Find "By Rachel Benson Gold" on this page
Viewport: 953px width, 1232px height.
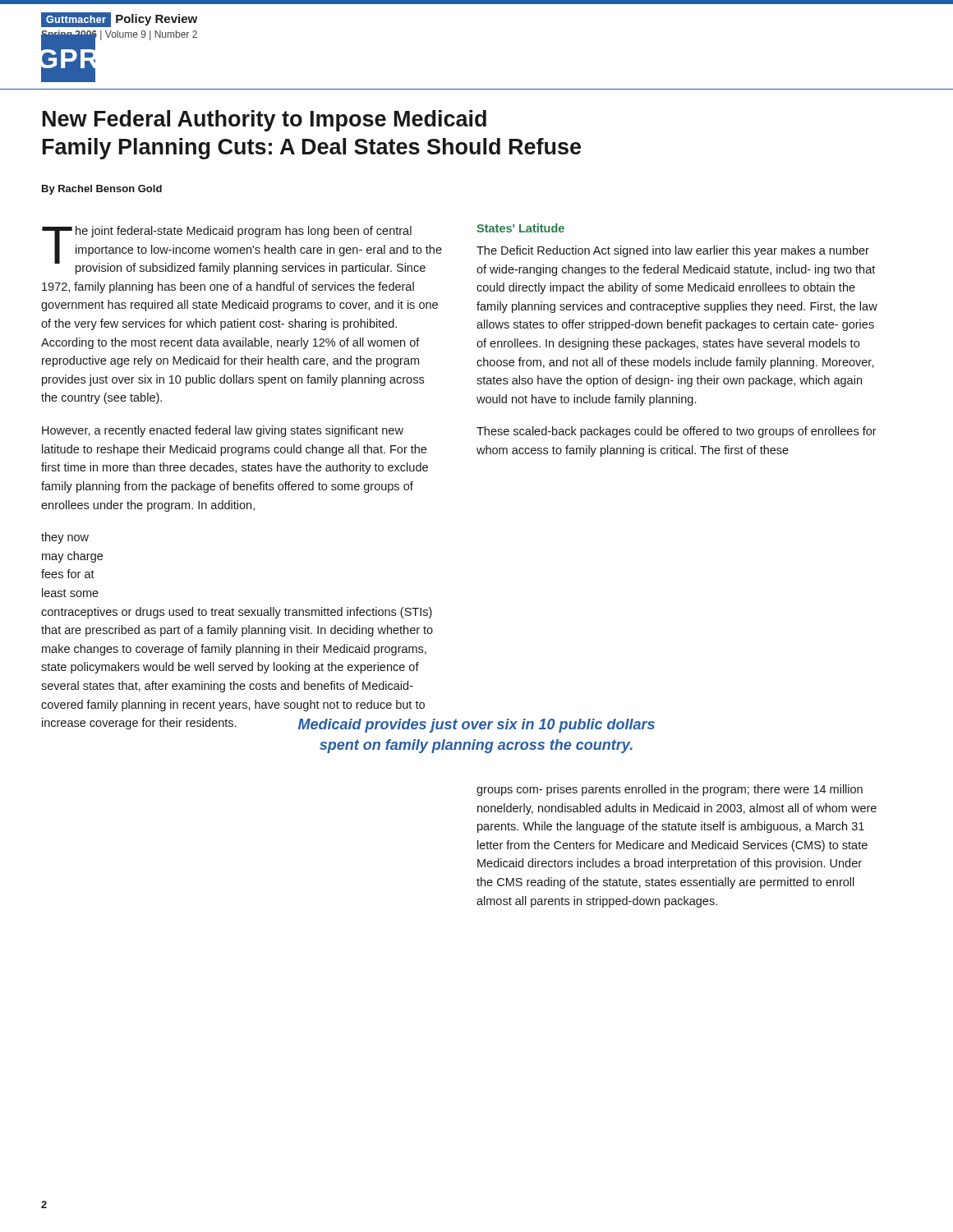102,188
